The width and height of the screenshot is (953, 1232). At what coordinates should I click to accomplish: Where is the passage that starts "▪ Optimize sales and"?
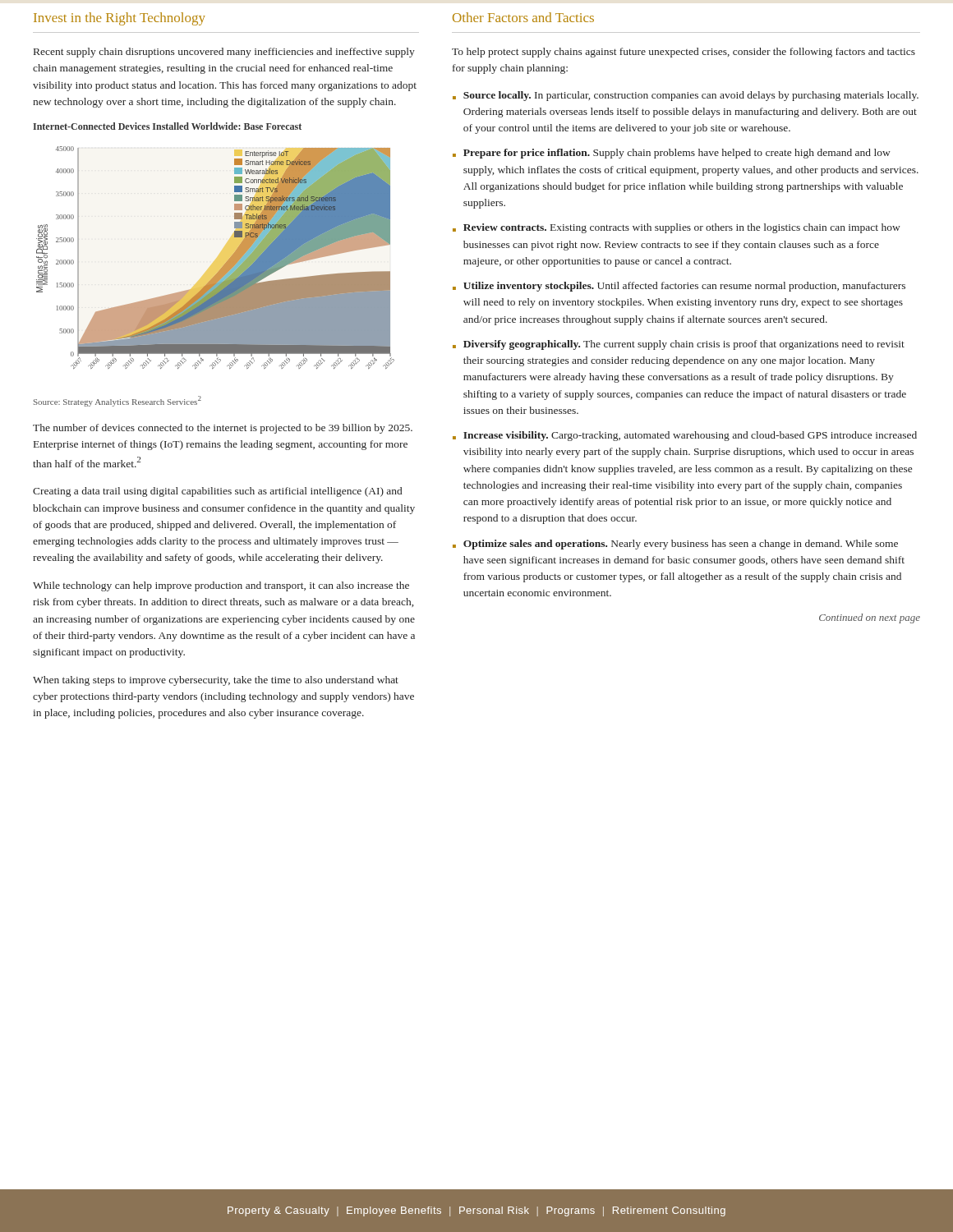click(x=686, y=568)
